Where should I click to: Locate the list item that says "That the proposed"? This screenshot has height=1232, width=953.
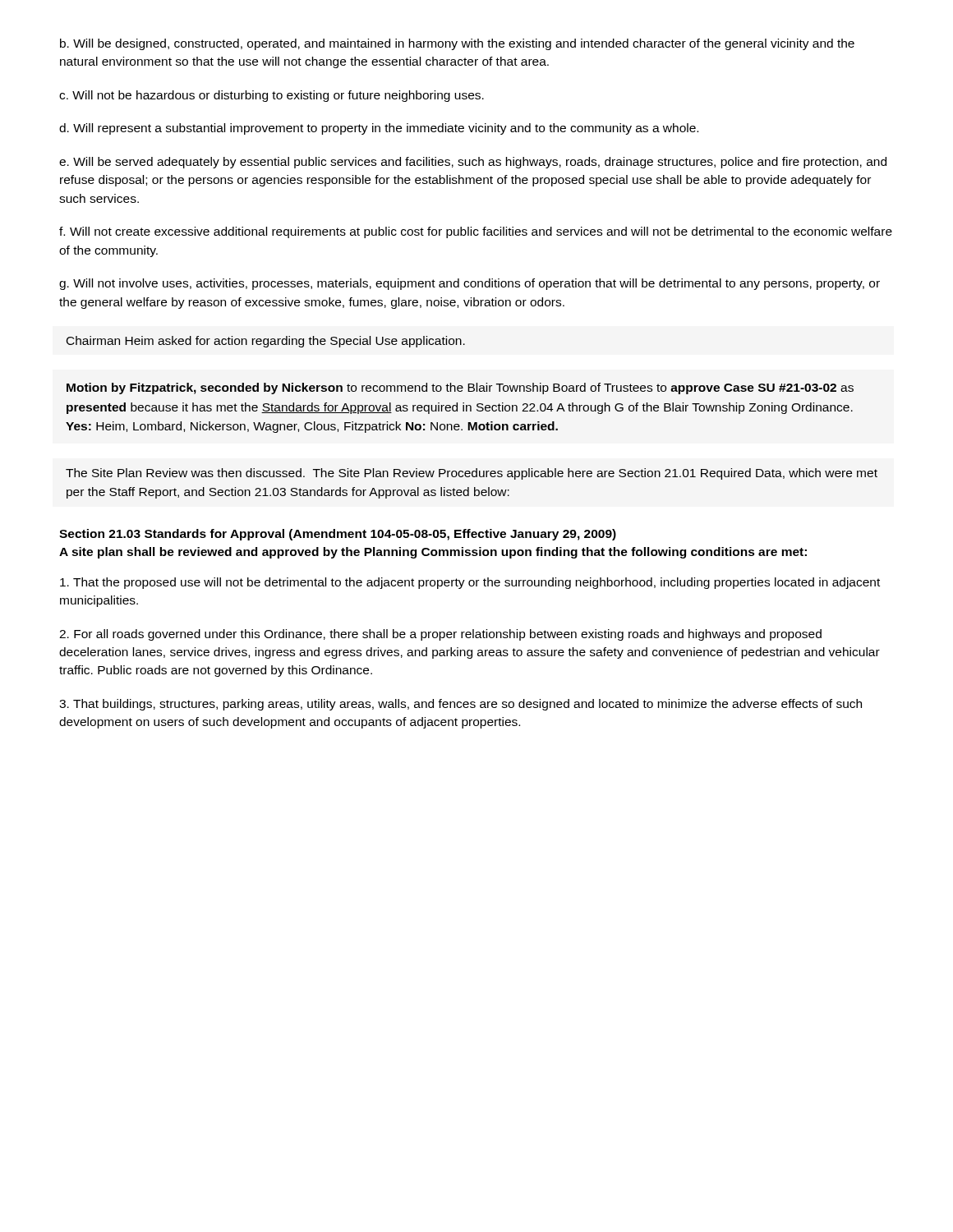(x=470, y=591)
